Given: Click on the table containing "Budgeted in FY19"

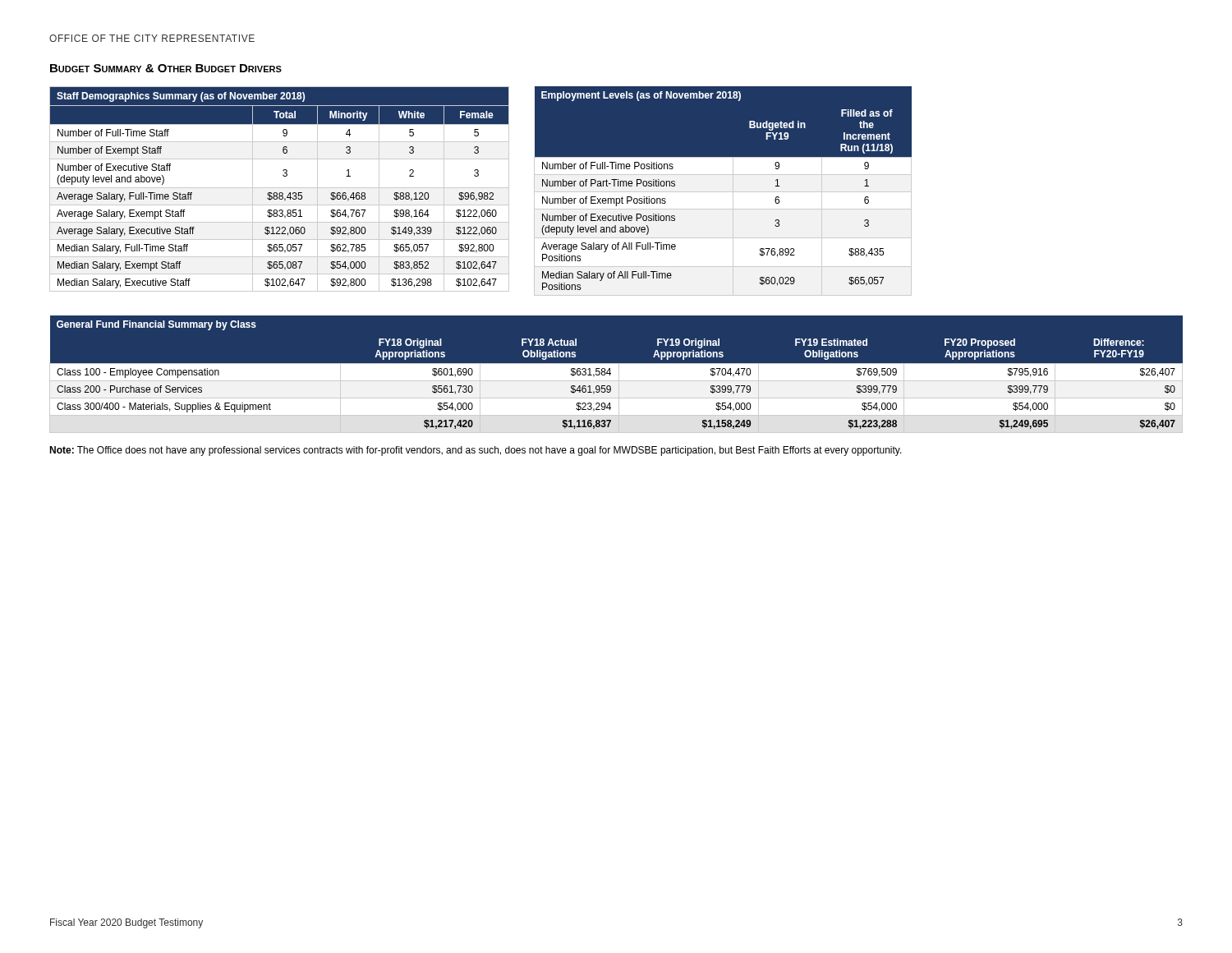Looking at the screenshot, I should pos(723,191).
